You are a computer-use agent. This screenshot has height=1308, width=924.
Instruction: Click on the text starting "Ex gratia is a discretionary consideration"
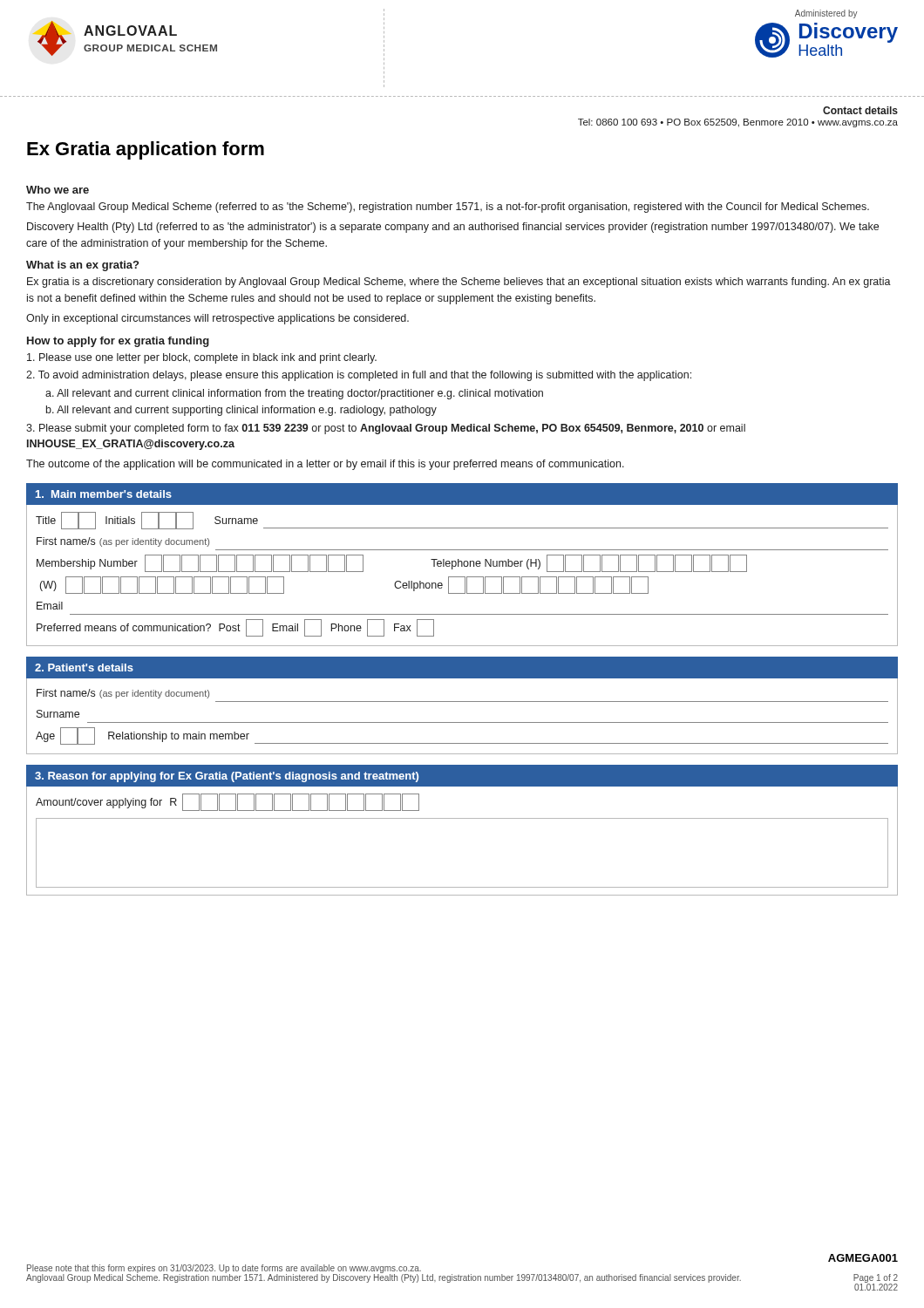[x=458, y=290]
